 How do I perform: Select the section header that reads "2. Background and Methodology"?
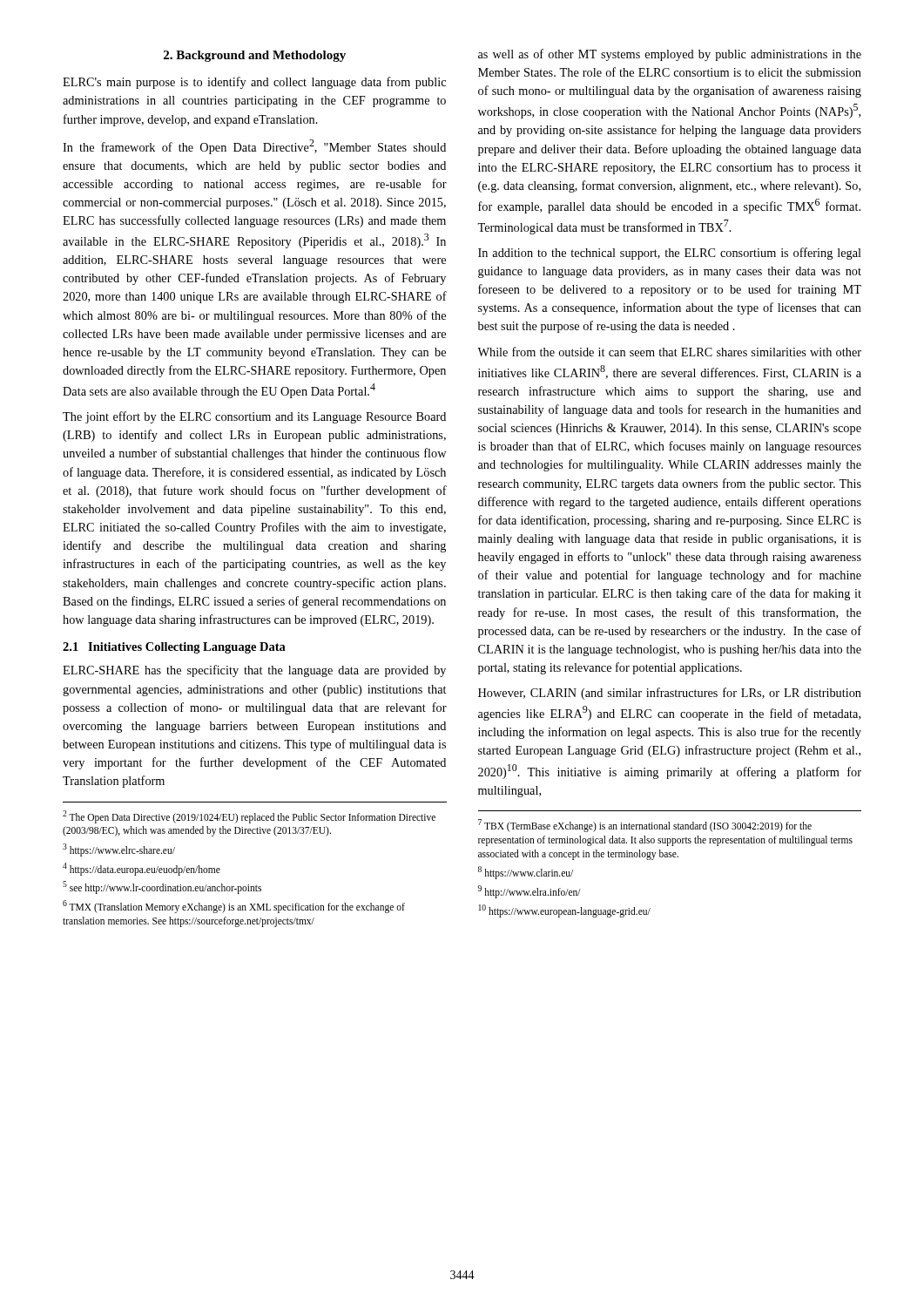click(x=255, y=55)
